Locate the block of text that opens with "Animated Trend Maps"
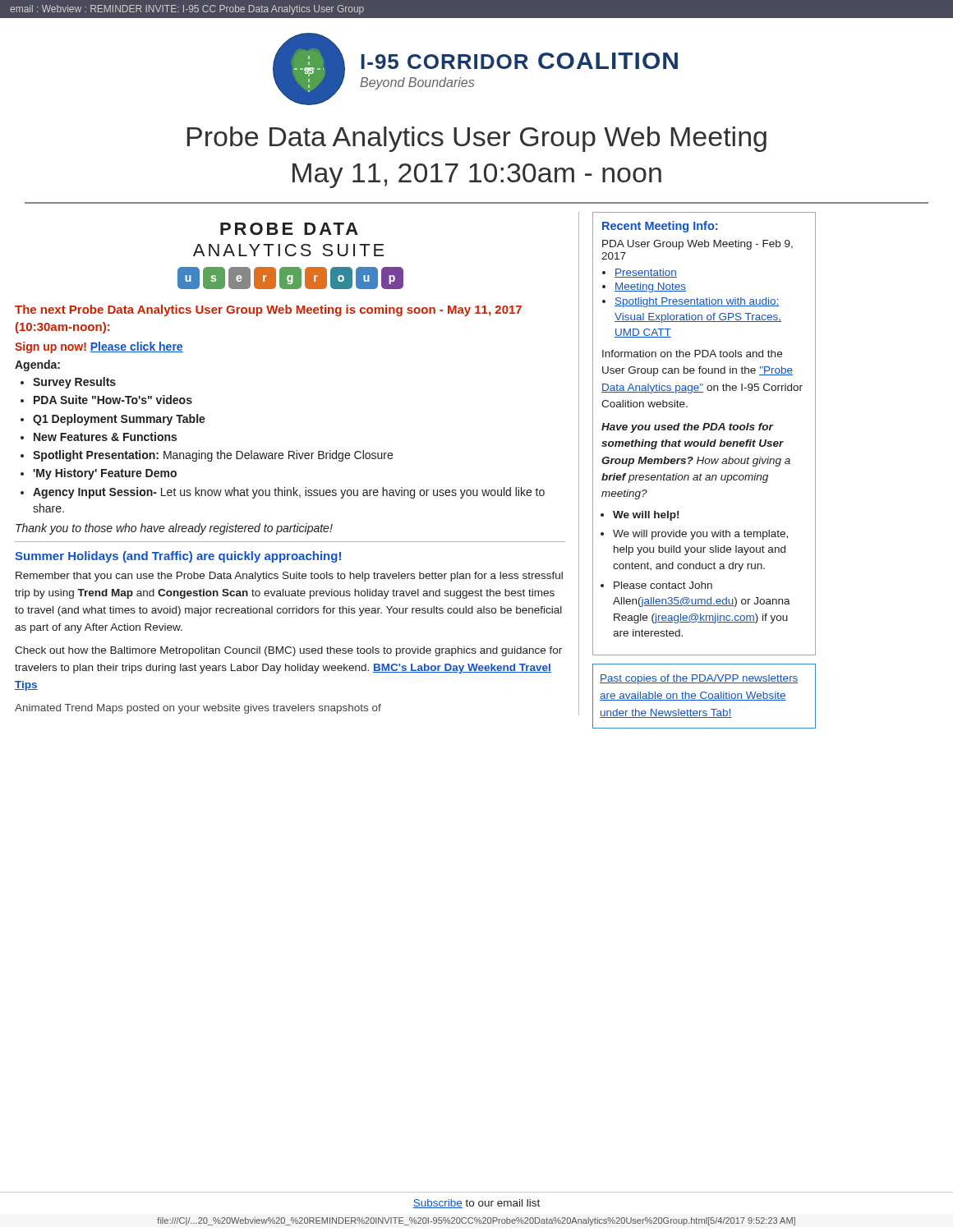The width and height of the screenshot is (953, 1232). [198, 707]
